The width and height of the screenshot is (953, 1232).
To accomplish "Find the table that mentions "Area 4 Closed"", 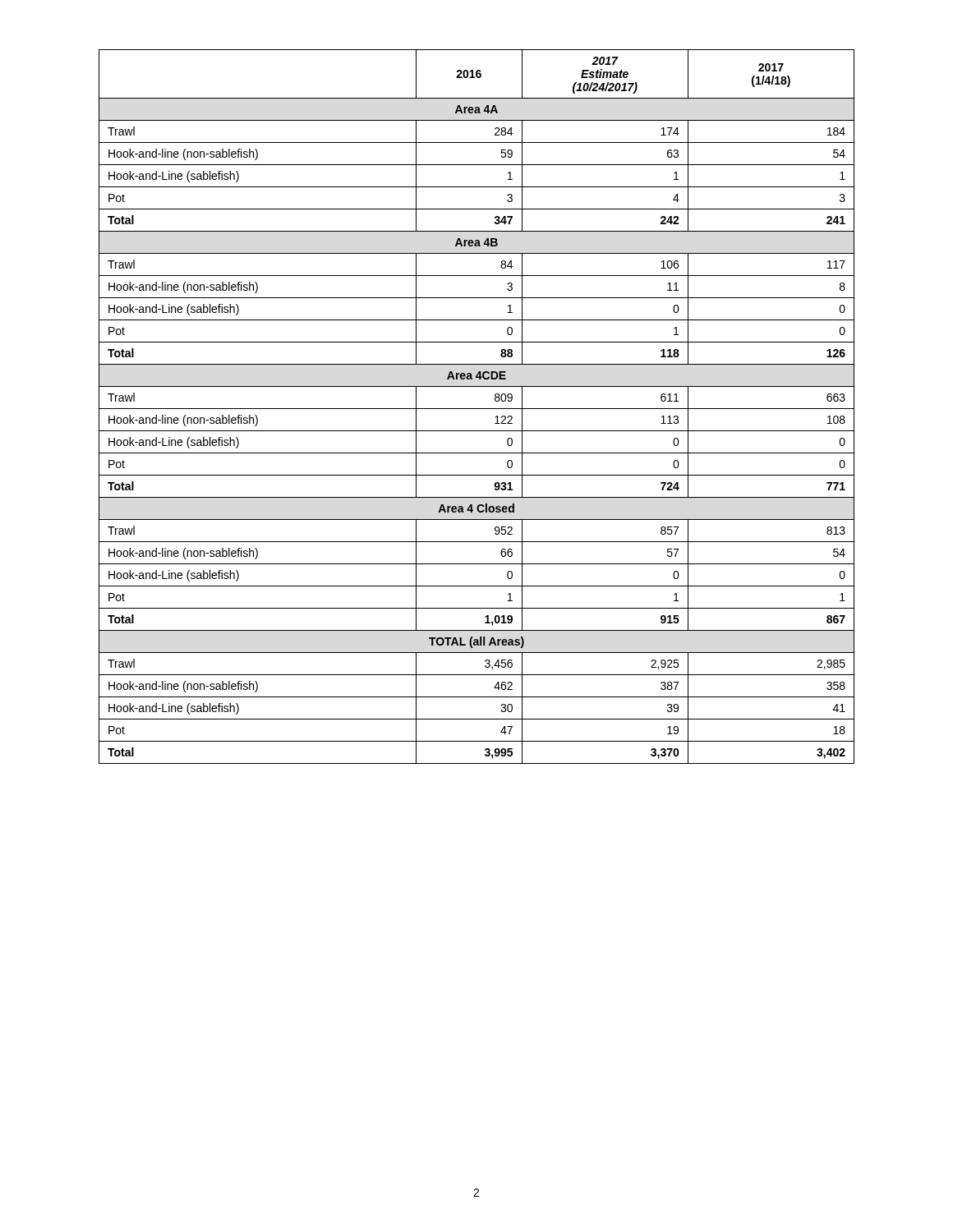I will click(476, 407).
